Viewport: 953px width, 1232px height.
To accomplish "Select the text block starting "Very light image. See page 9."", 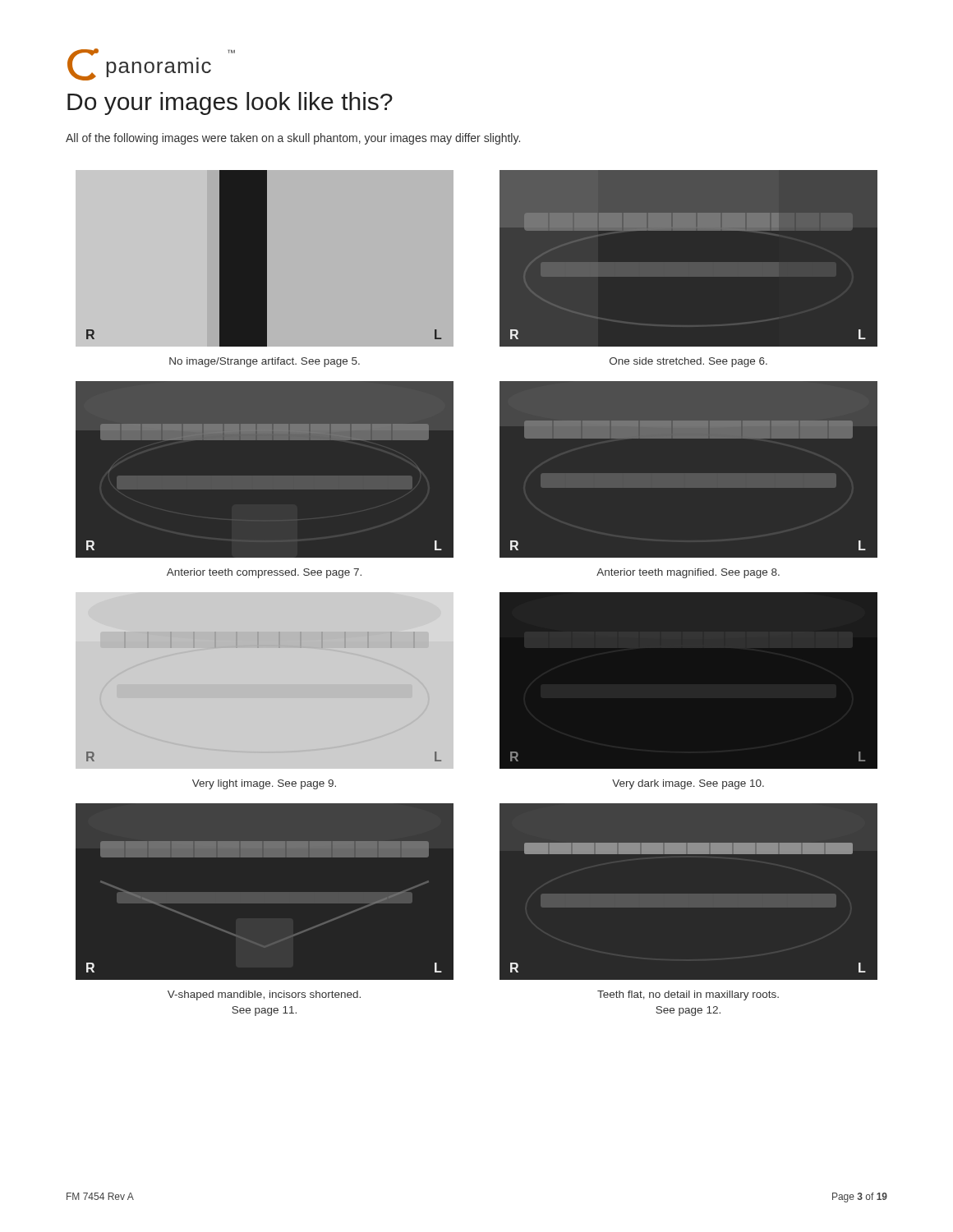I will [265, 783].
